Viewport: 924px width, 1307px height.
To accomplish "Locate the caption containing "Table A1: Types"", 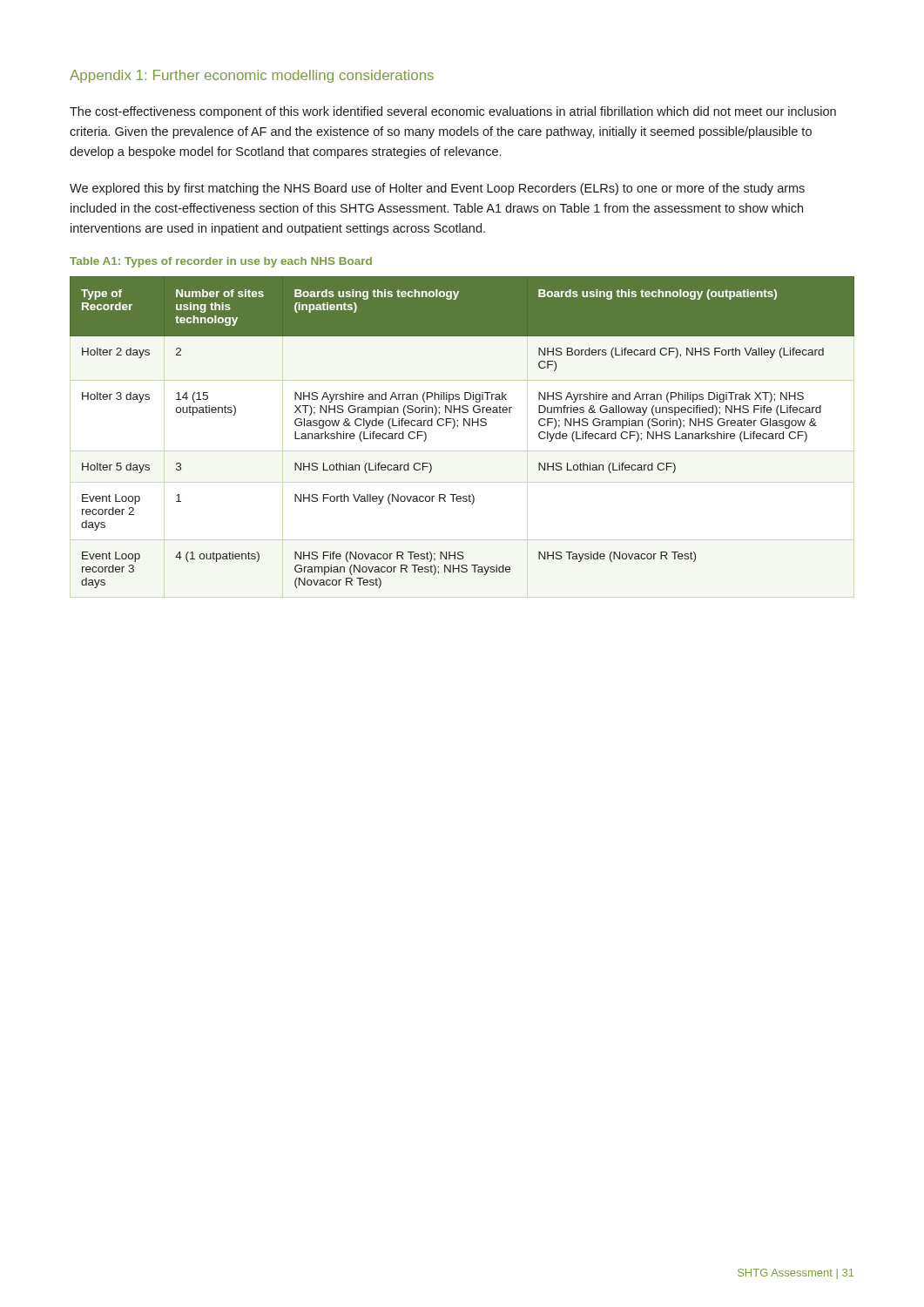I will 221,262.
